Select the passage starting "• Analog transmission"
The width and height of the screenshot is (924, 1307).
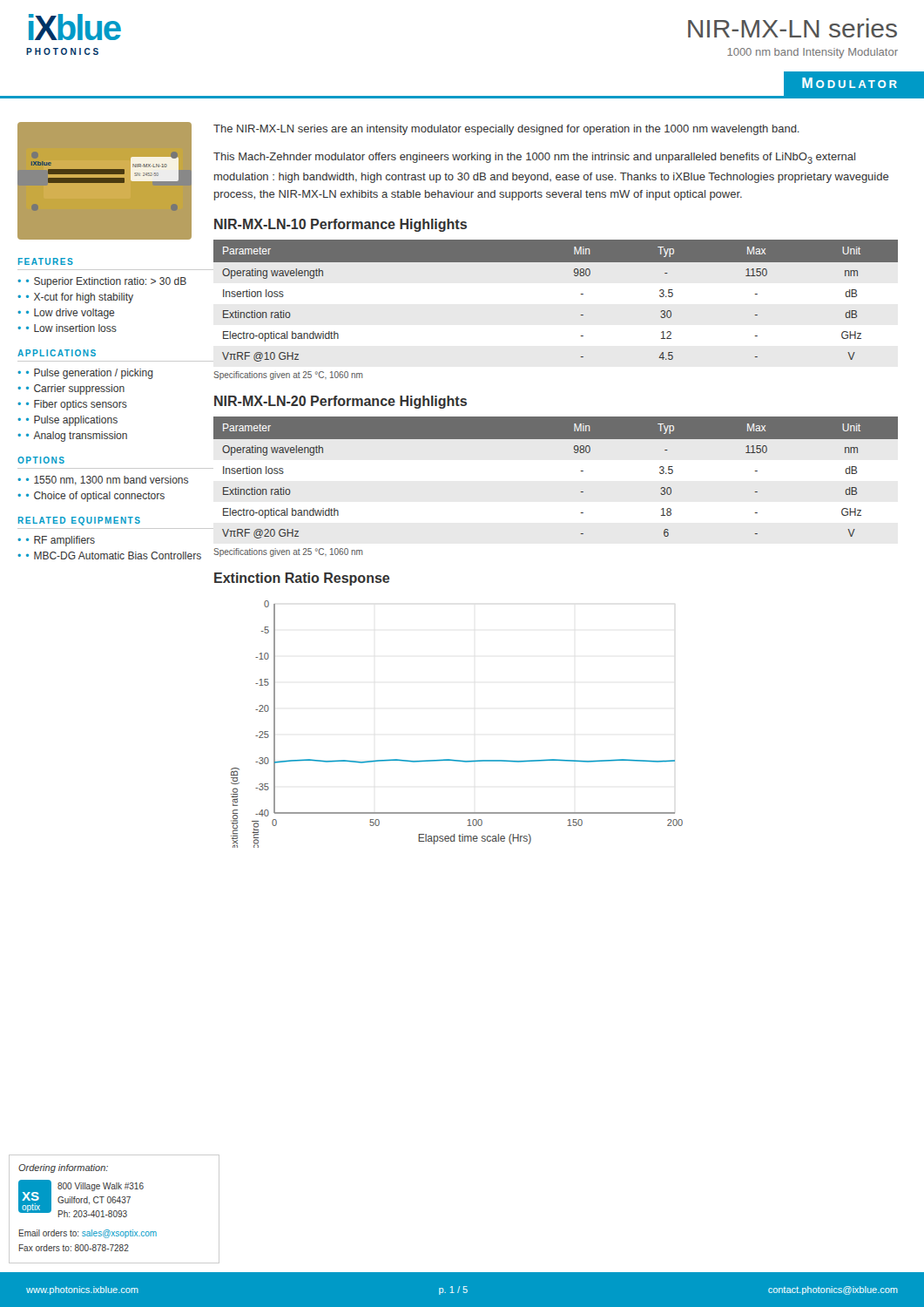pos(76,436)
